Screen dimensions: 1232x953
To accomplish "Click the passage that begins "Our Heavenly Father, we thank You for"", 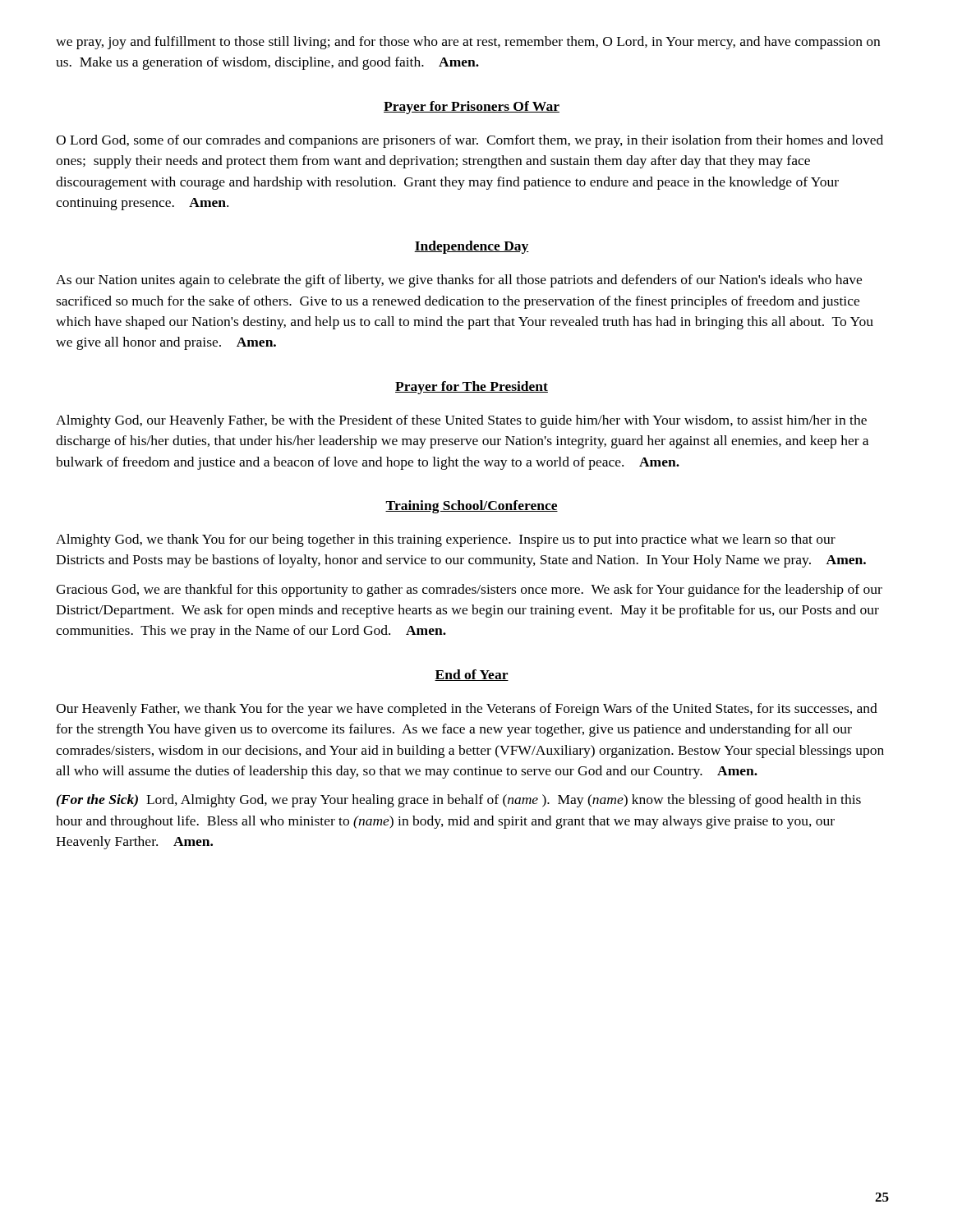I will (470, 739).
